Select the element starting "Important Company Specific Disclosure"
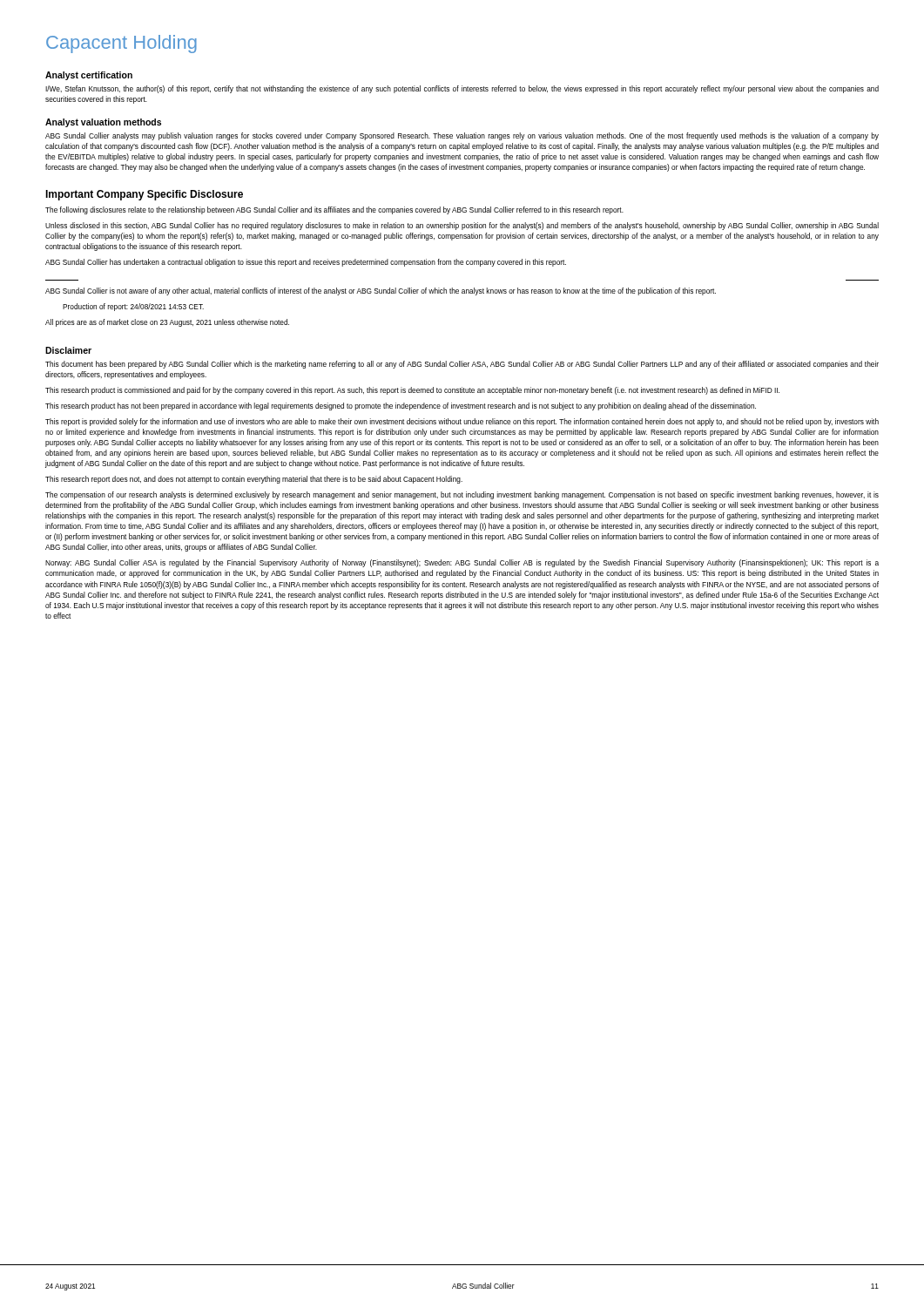The image size is (924, 1307). coord(144,194)
